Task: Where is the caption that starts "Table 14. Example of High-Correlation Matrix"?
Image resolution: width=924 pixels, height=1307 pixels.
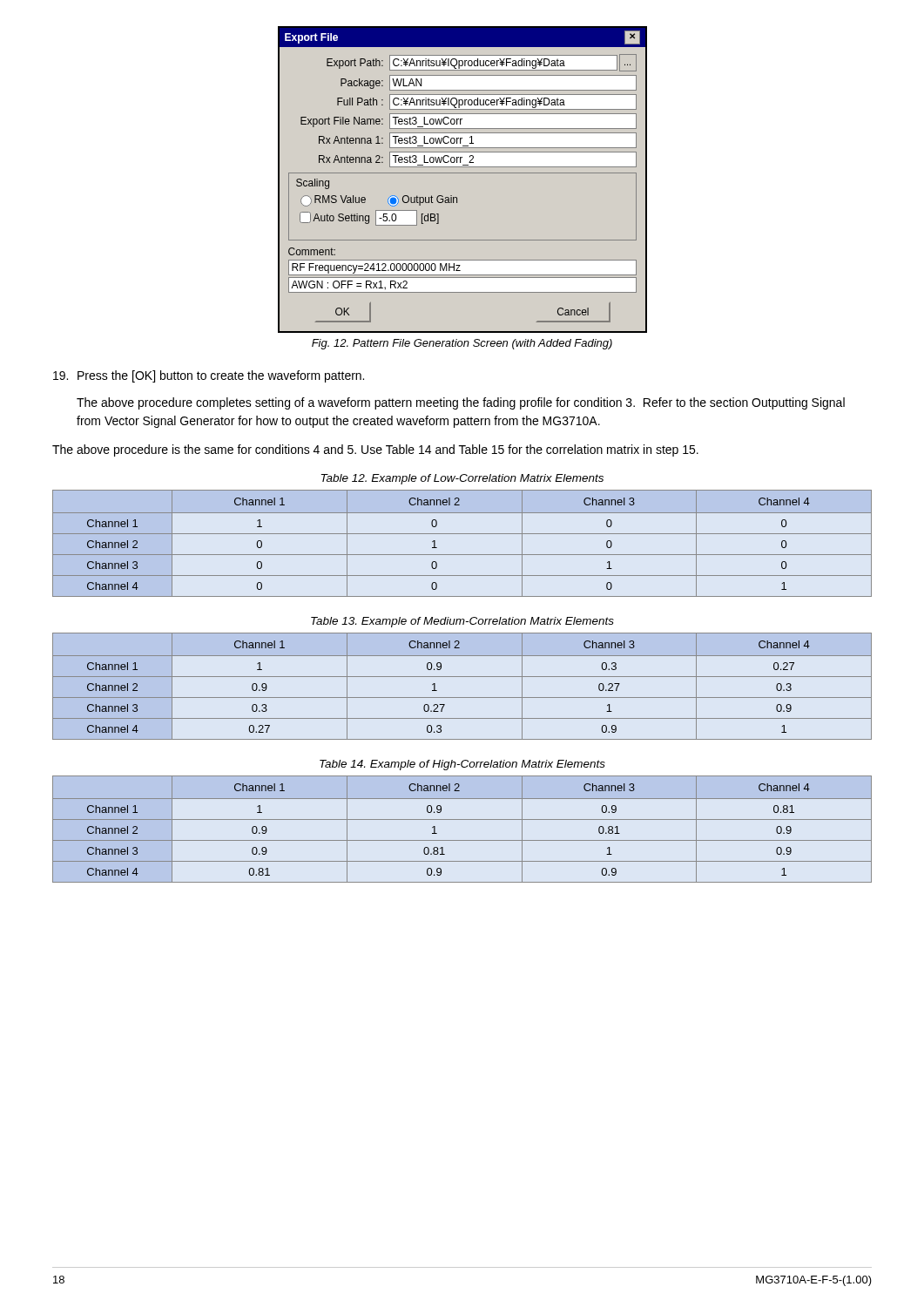Action: (462, 764)
